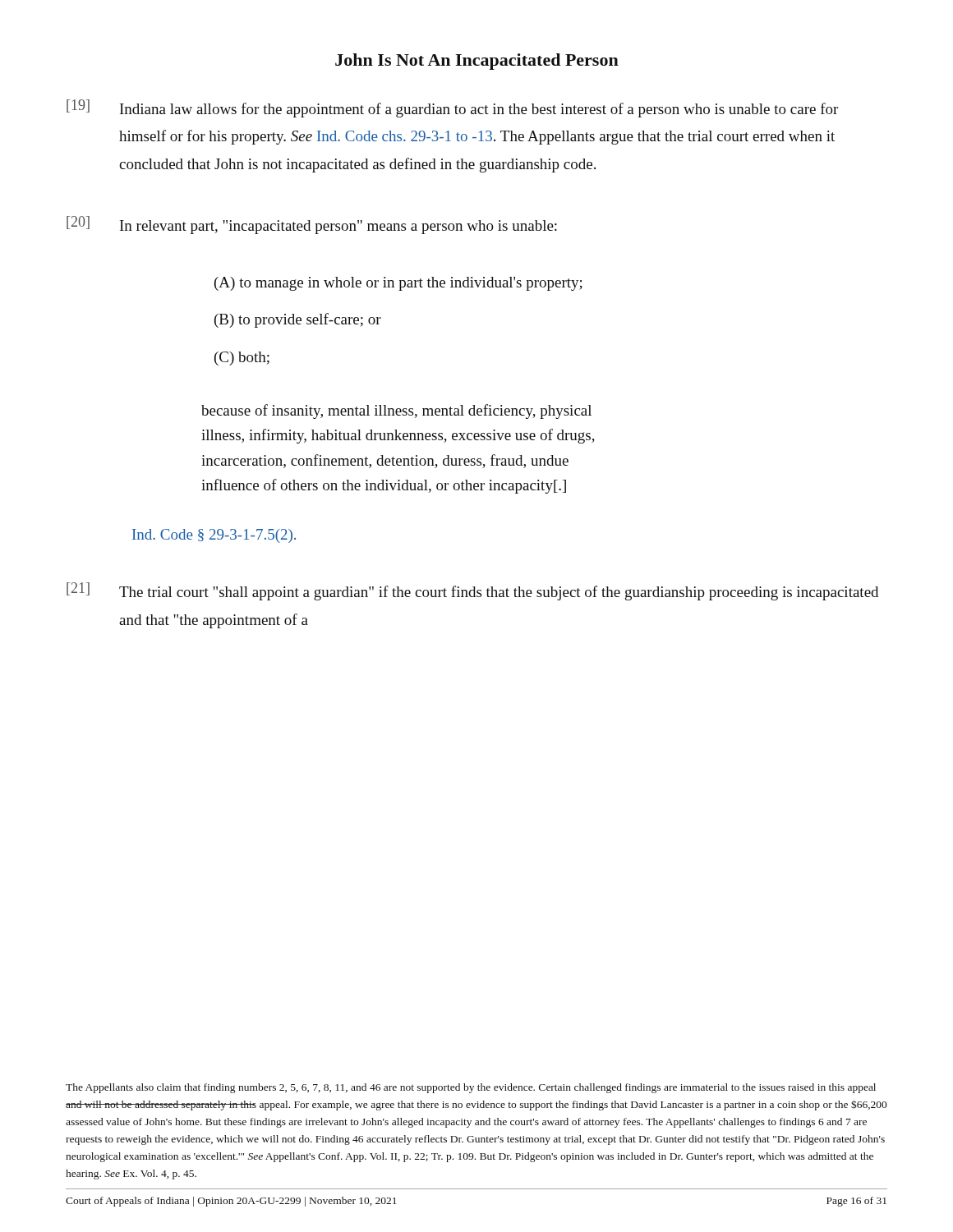Point to the block beginning "The Appellants also claim that"

tap(476, 1130)
